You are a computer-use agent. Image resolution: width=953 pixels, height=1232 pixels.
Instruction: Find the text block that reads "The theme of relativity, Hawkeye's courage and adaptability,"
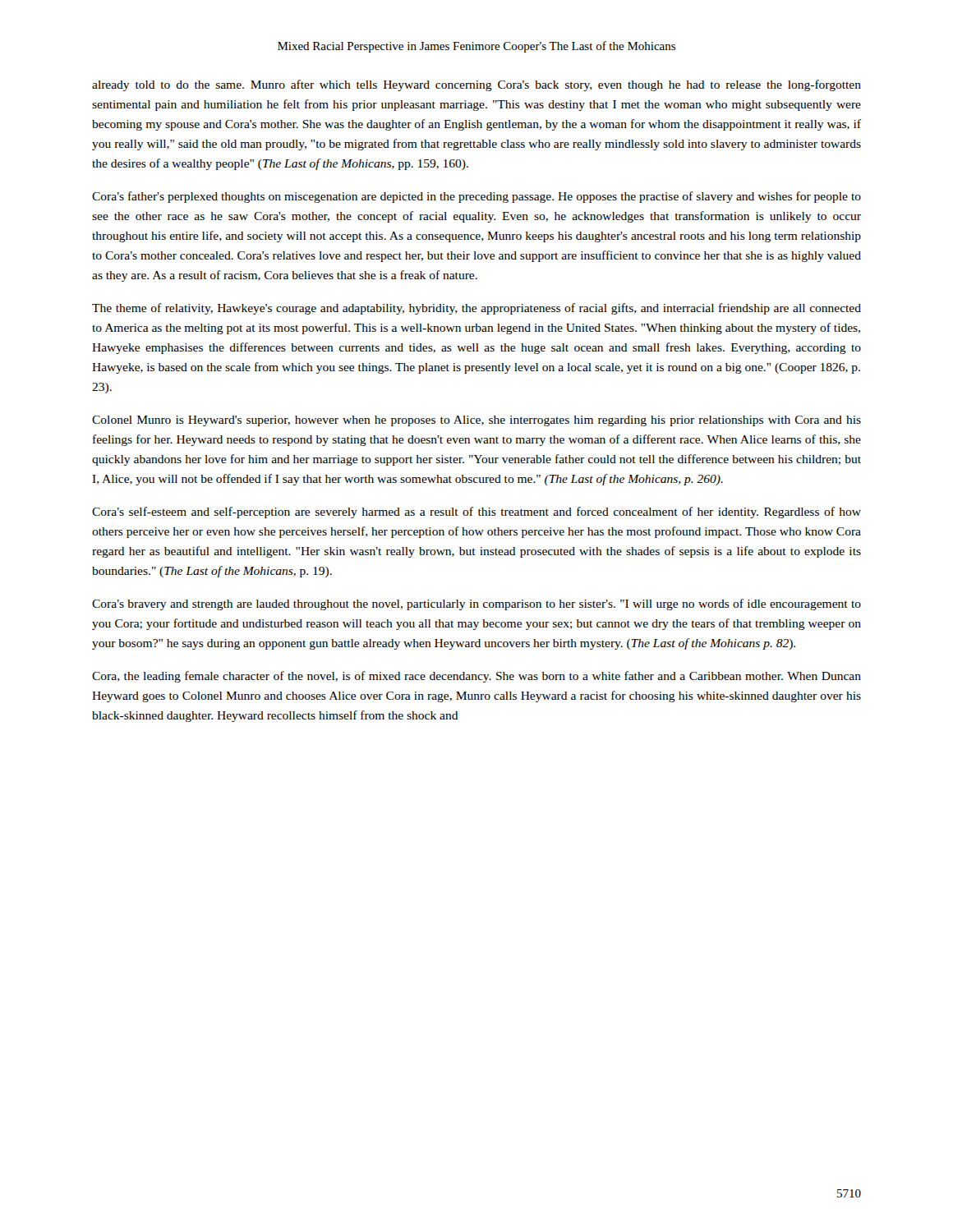point(476,347)
